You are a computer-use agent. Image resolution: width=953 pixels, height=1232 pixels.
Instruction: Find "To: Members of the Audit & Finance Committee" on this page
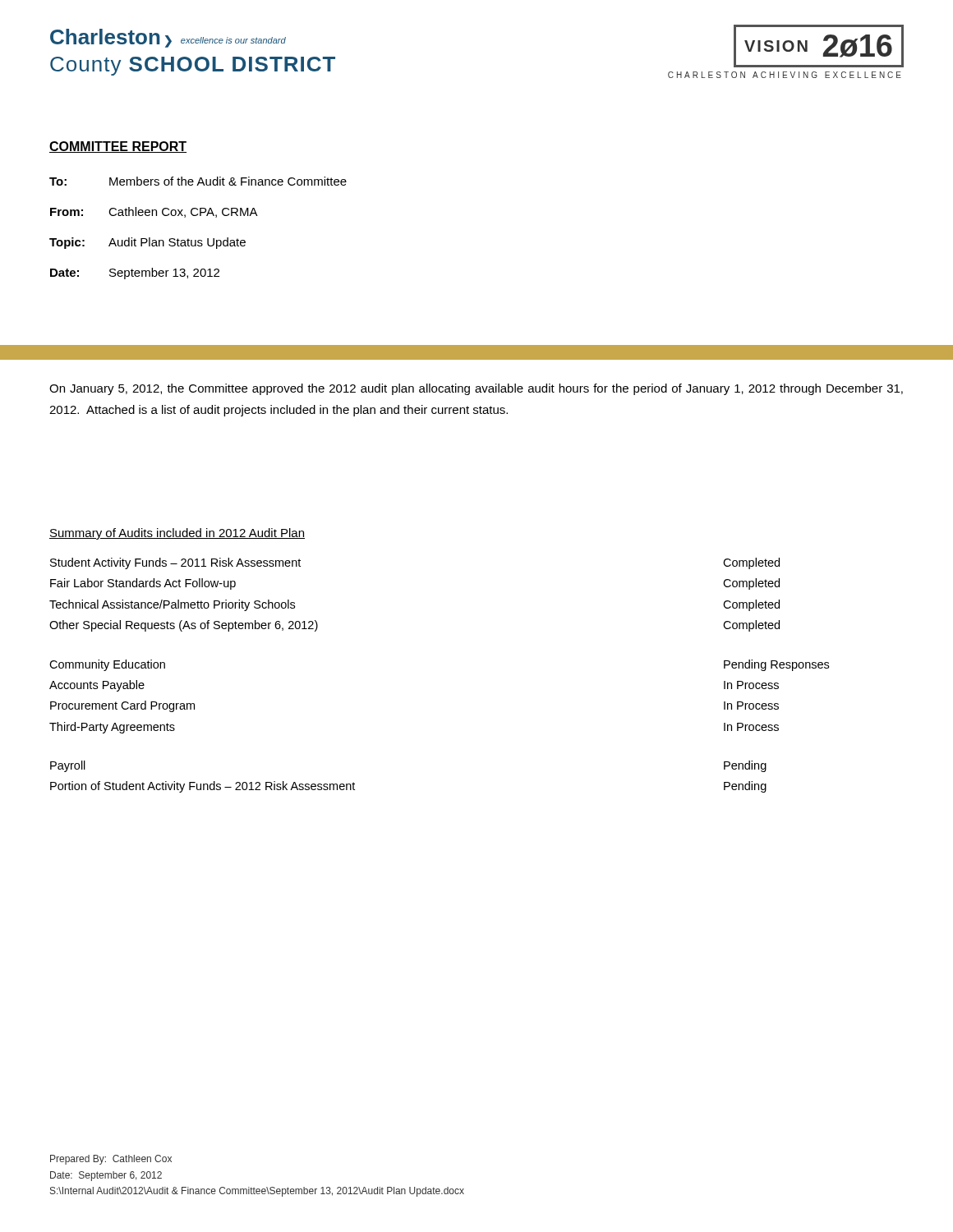pyautogui.click(x=198, y=181)
